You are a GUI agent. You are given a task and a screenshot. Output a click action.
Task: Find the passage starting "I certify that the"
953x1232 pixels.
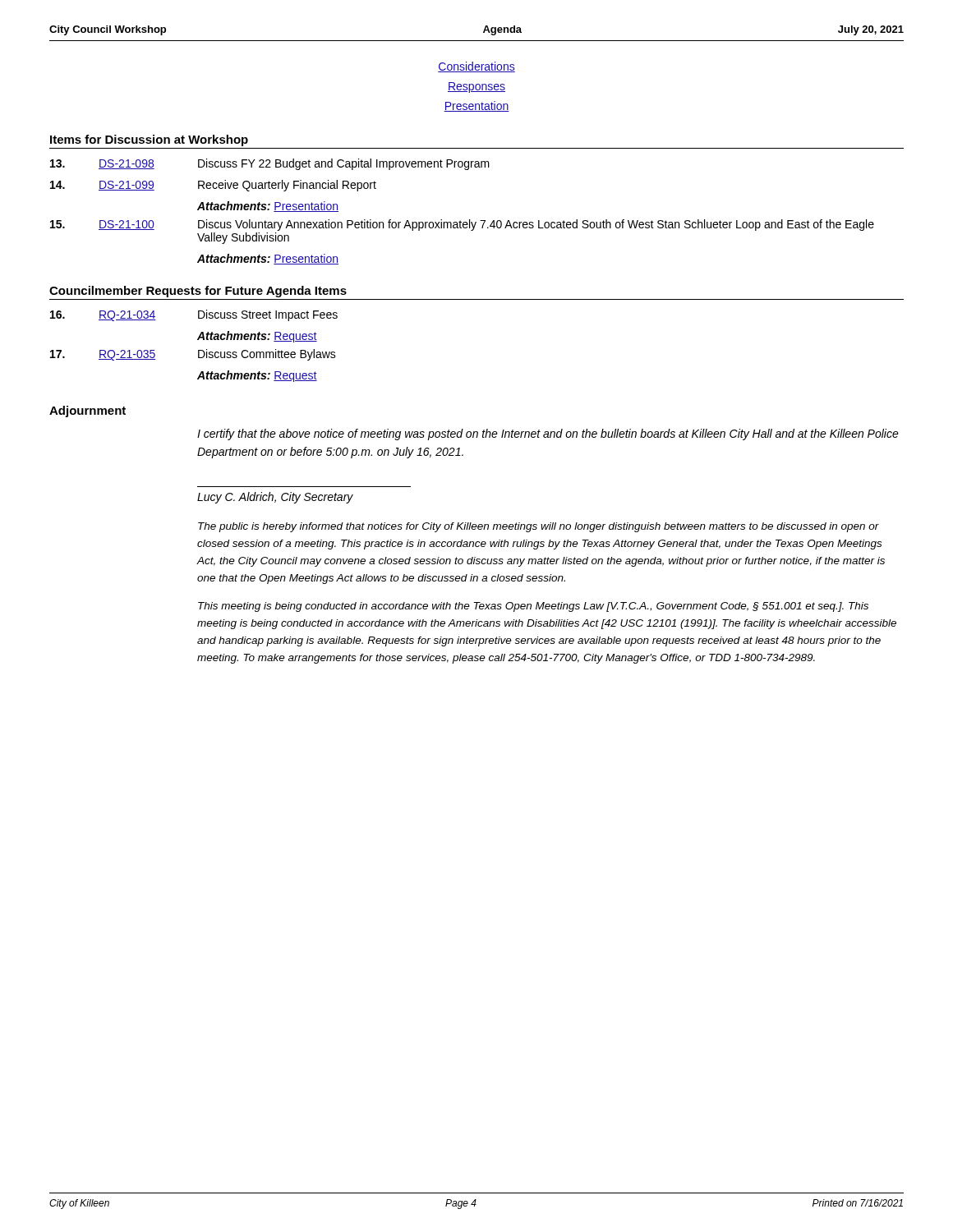point(548,443)
